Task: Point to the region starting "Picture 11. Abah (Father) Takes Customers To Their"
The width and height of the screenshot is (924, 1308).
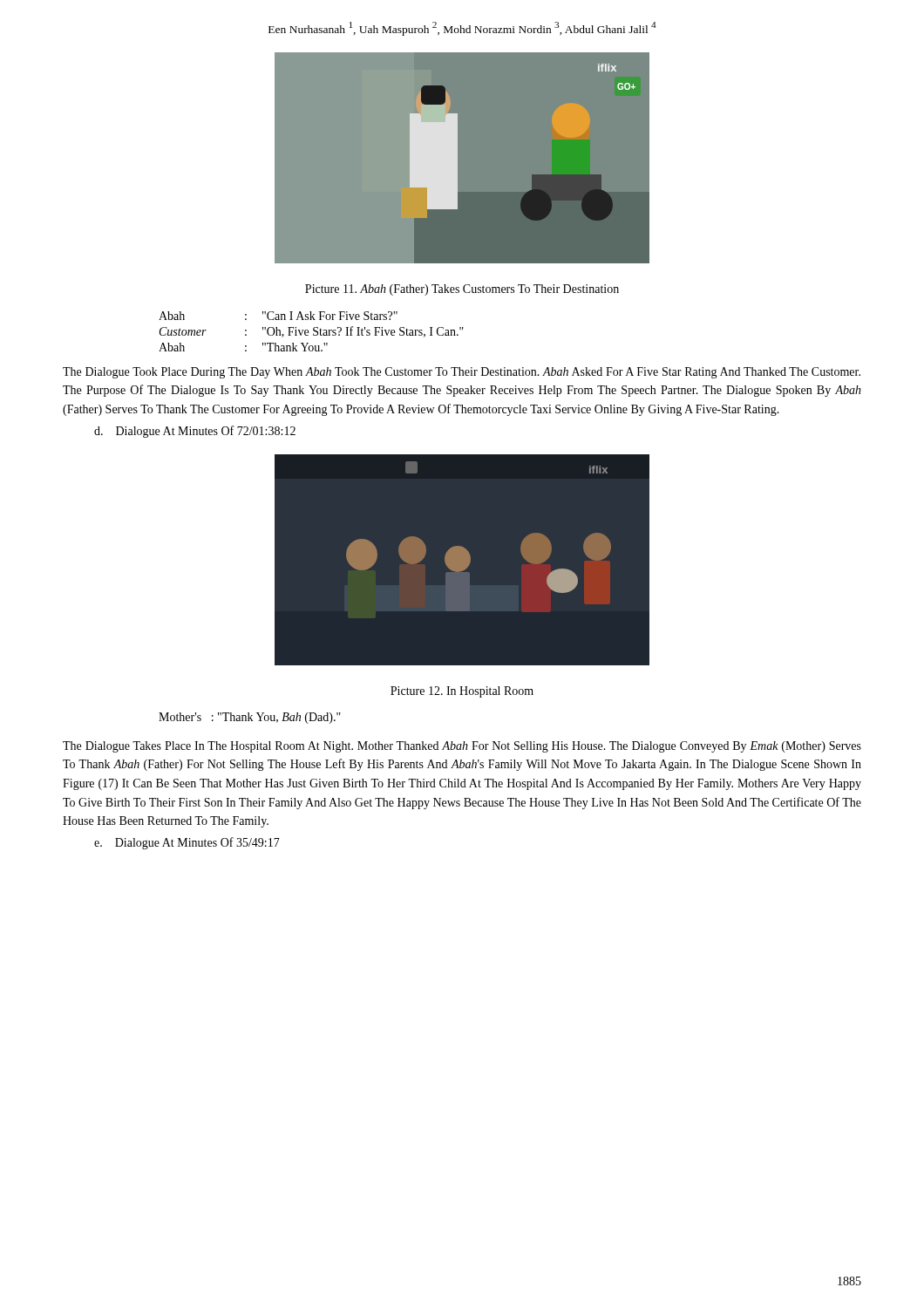Action: coord(462,289)
